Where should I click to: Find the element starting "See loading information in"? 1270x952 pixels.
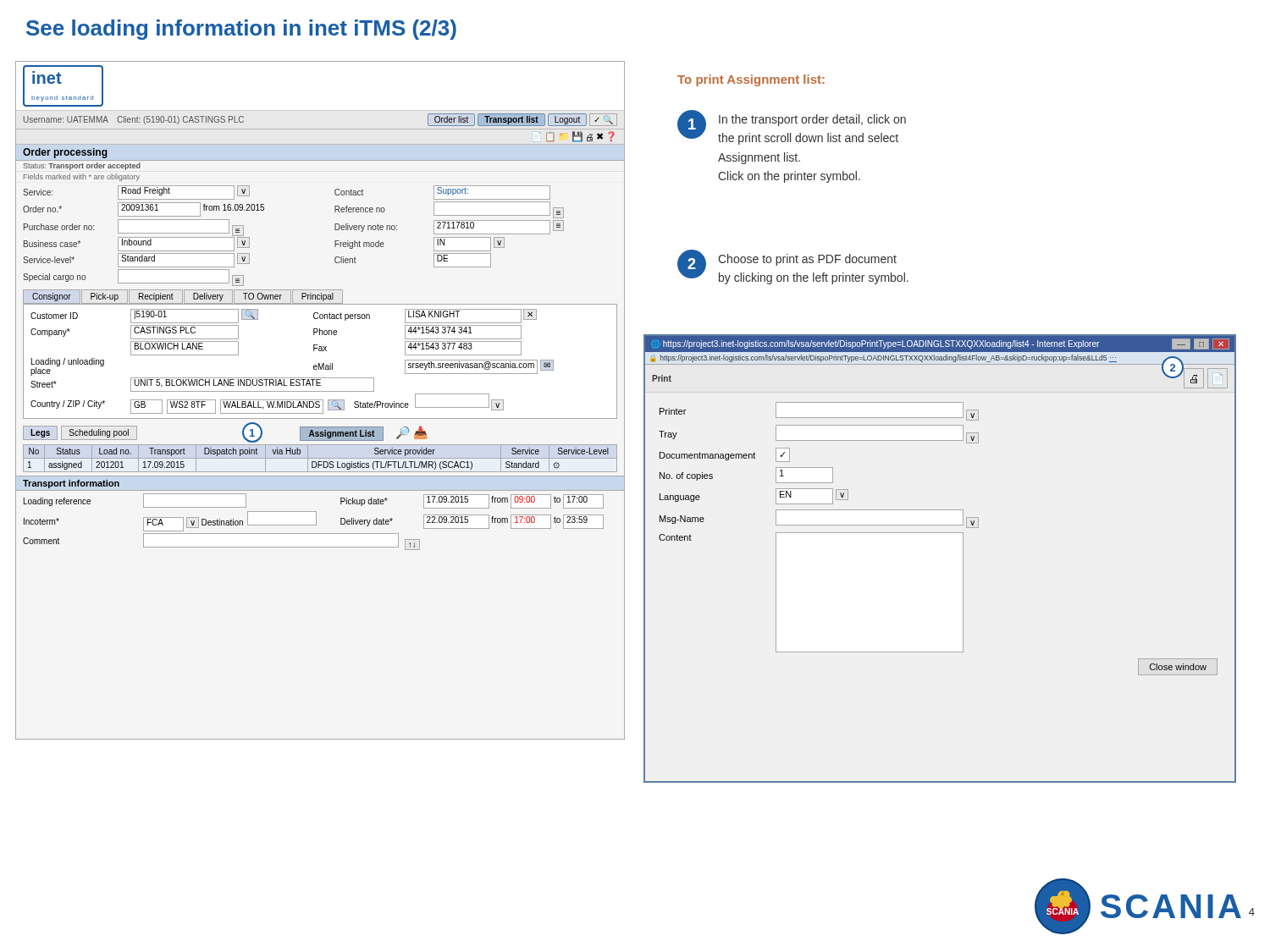point(241,28)
